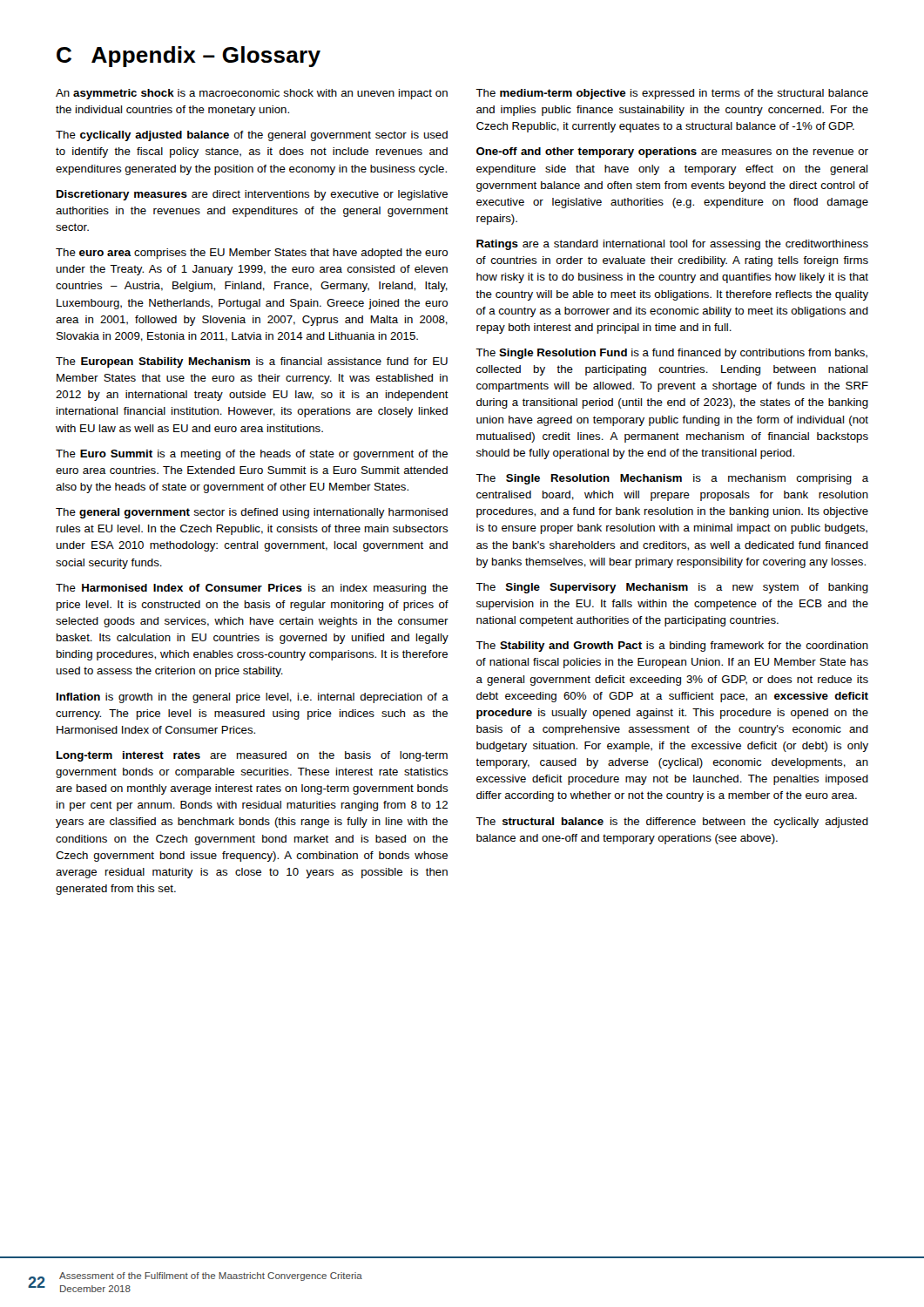Point to the block beginning "The Stability and Growth Pact"
This screenshot has width=924, height=1307.
pos(672,721)
